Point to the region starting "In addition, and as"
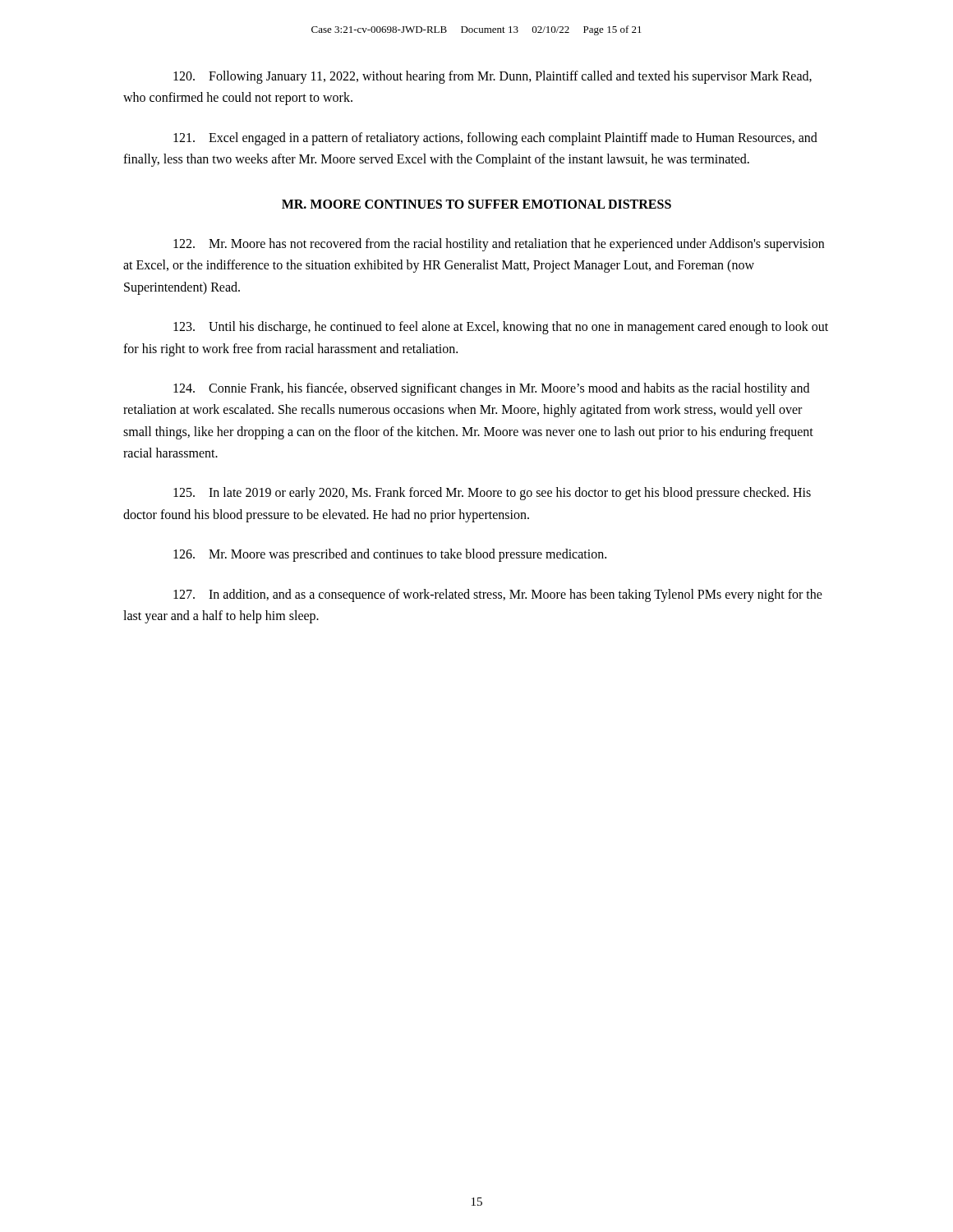 coord(473,605)
